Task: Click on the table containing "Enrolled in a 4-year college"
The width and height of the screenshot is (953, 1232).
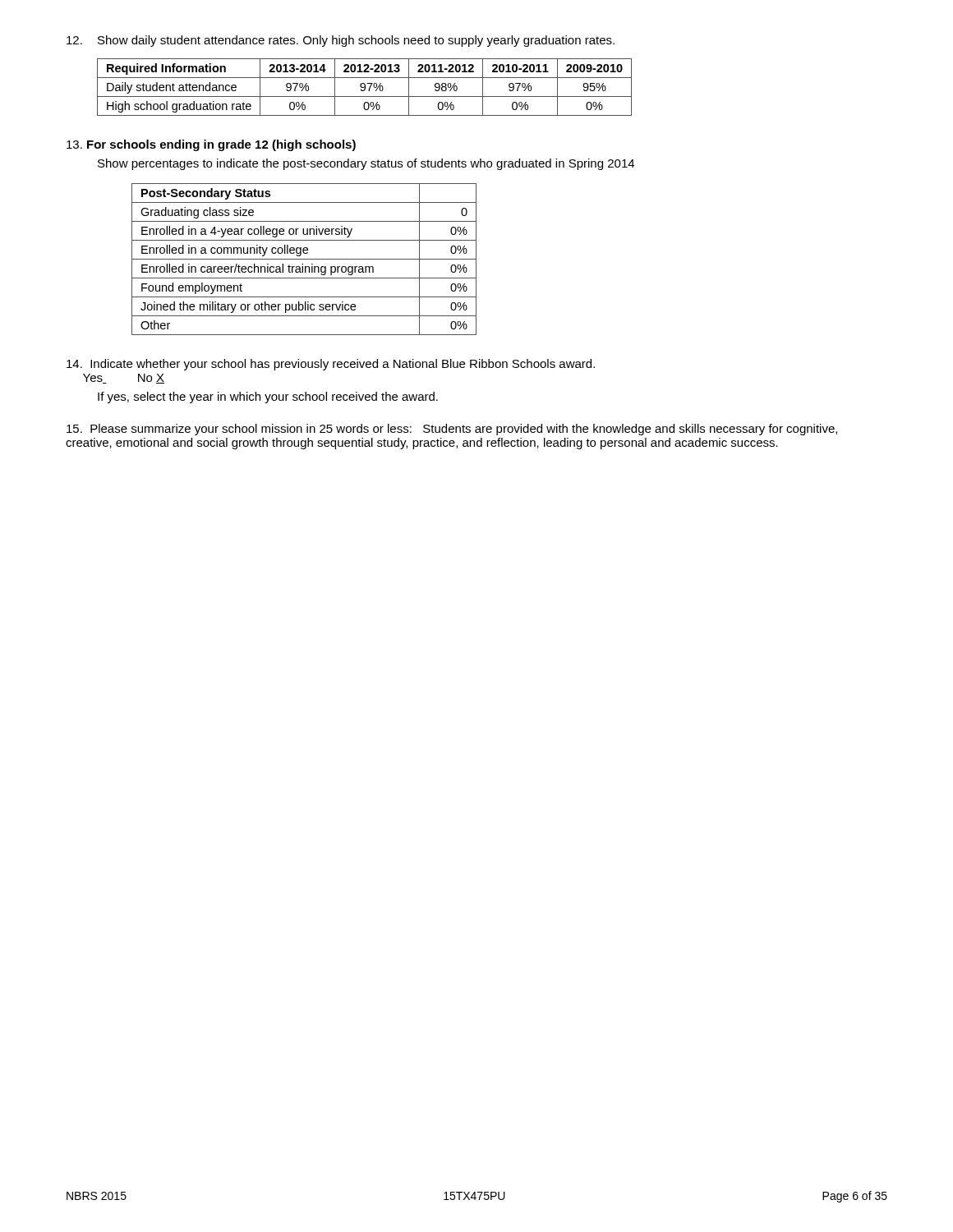Action: pos(476,259)
